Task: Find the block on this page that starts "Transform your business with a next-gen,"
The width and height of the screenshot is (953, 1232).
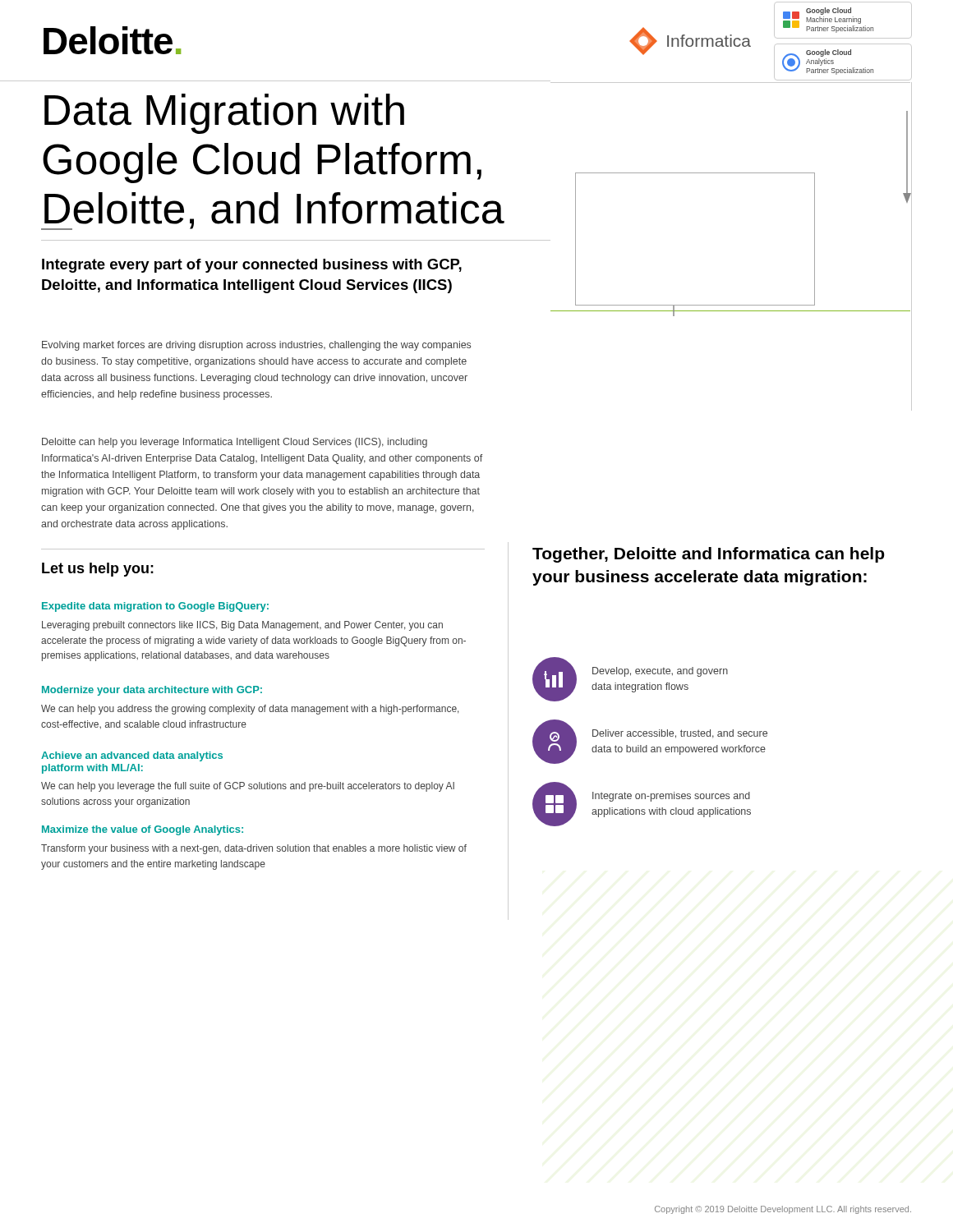Action: (x=259, y=856)
